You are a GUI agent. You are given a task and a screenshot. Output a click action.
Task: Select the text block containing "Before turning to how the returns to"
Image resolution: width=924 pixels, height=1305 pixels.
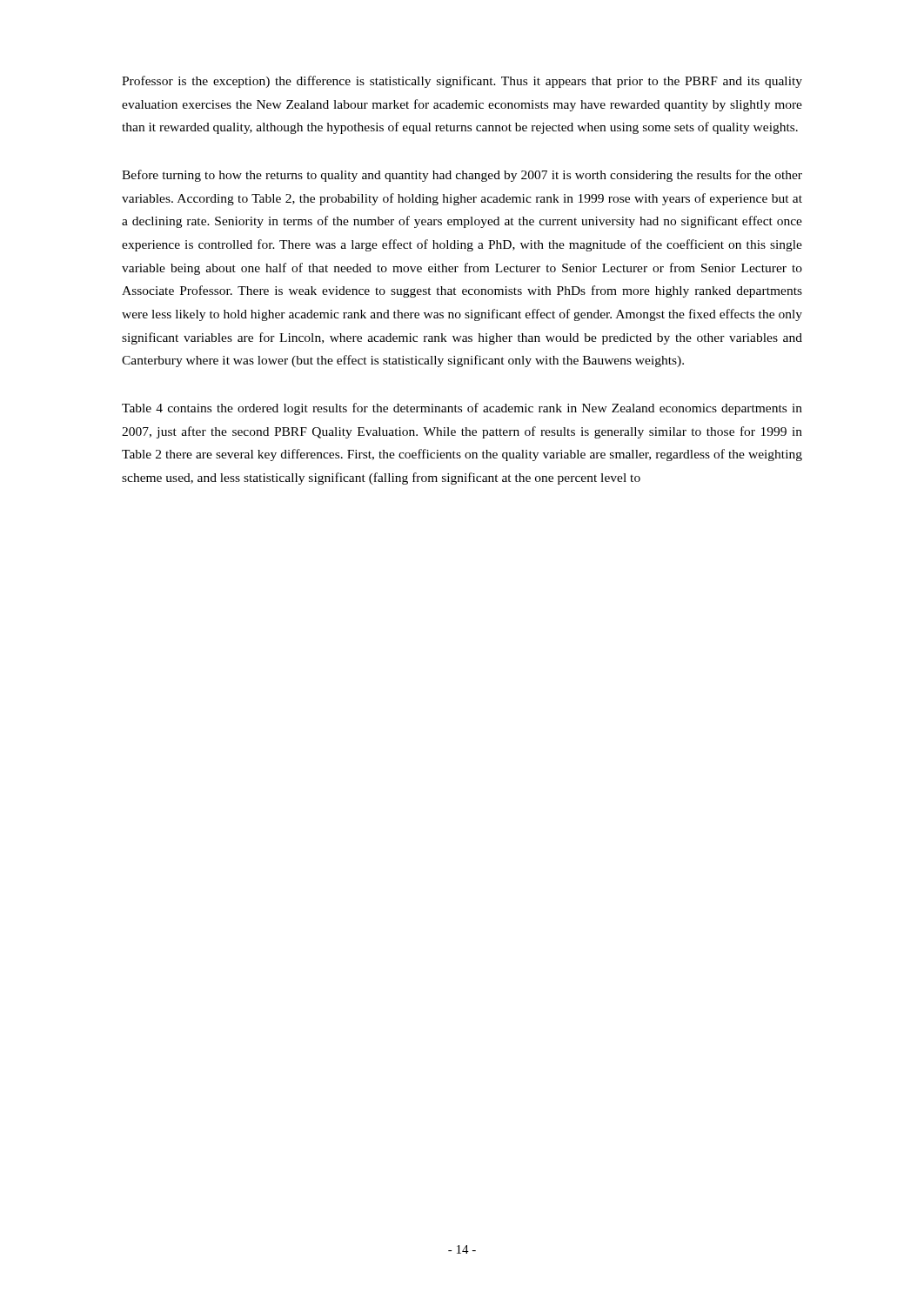[x=462, y=267]
